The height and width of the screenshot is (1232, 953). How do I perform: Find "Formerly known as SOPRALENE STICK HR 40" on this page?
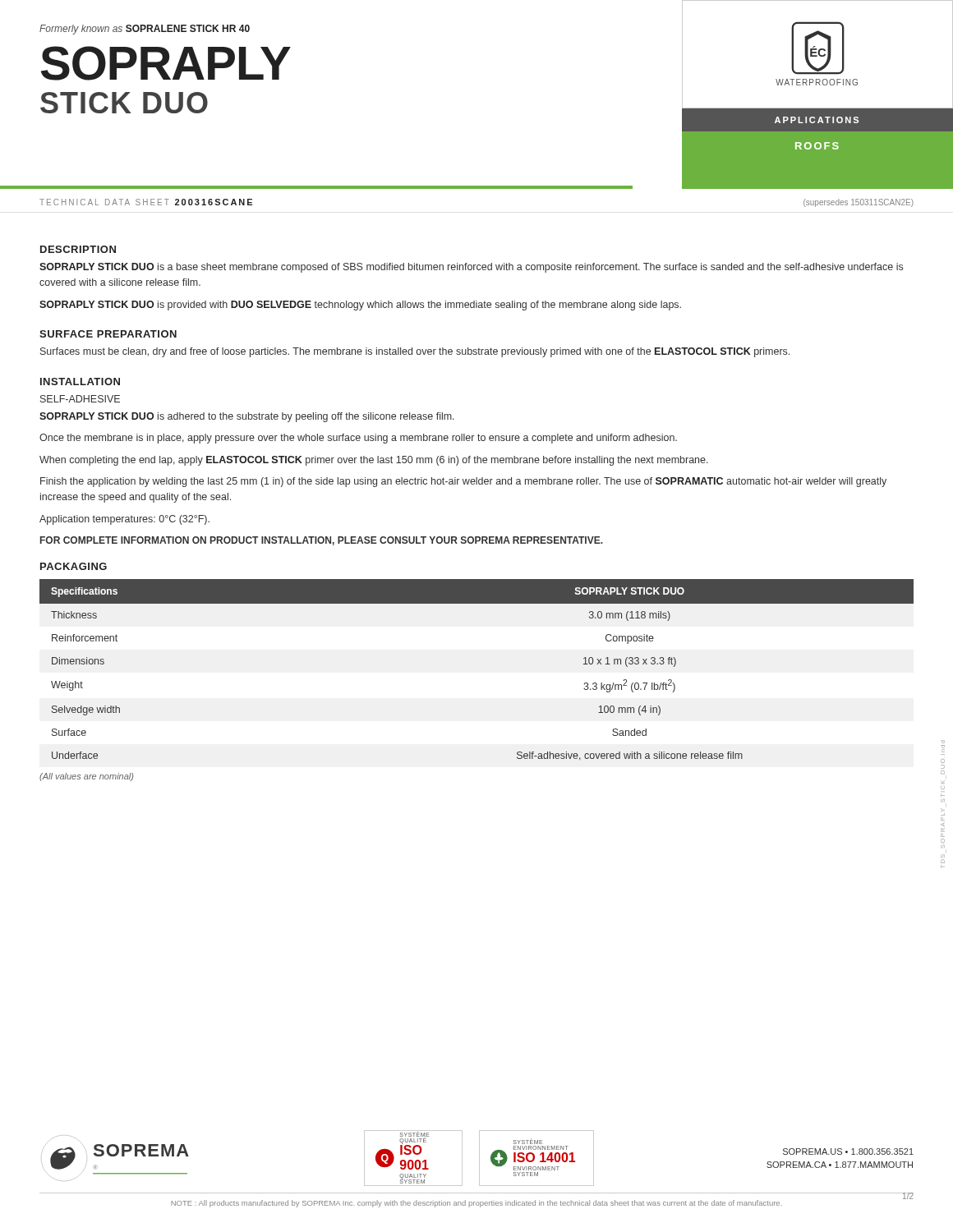(x=145, y=29)
